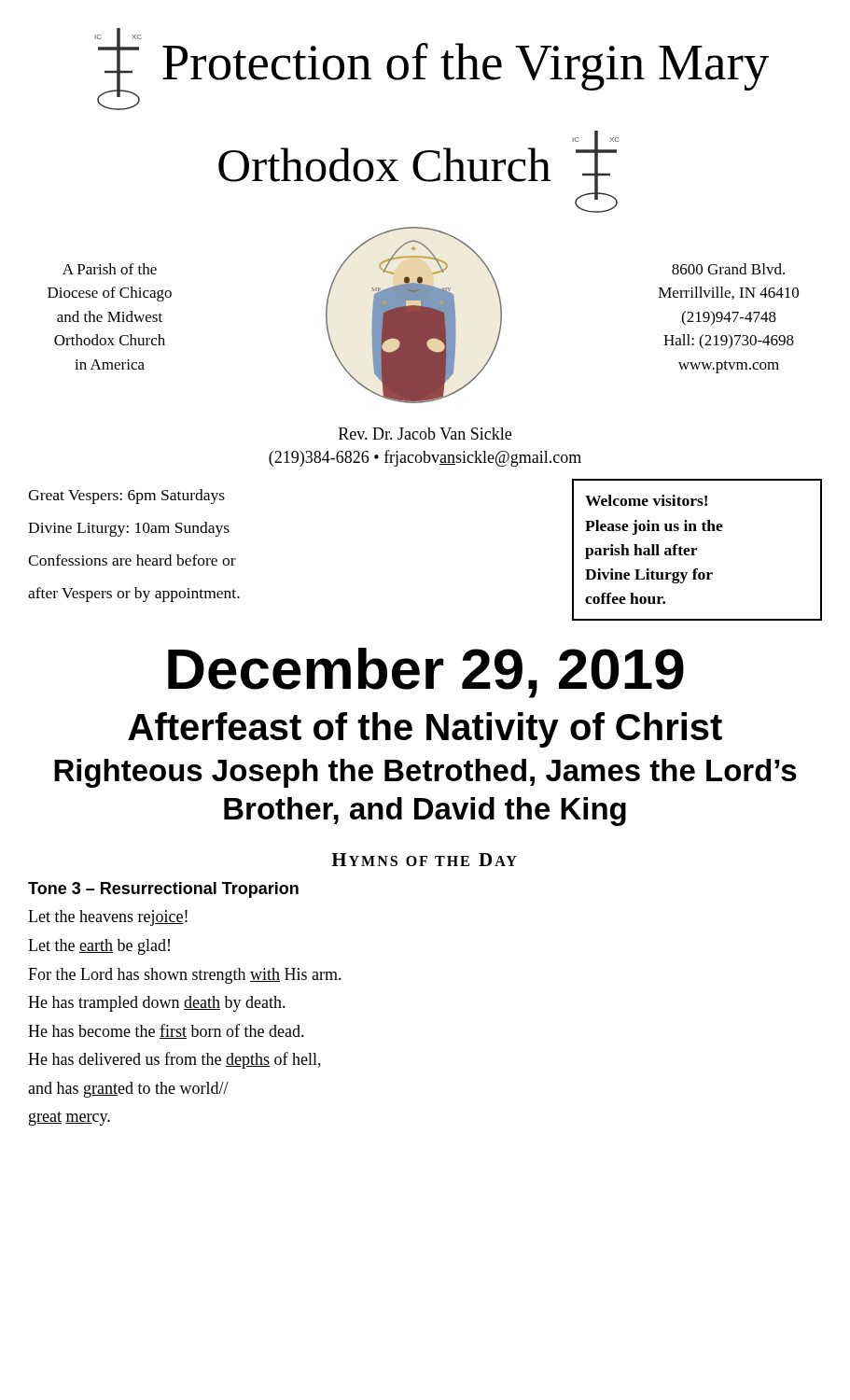Click on the text block that says "A Parish of theDiocese of Chicagoand"
Image resolution: width=850 pixels, height=1400 pixels.
tap(110, 317)
